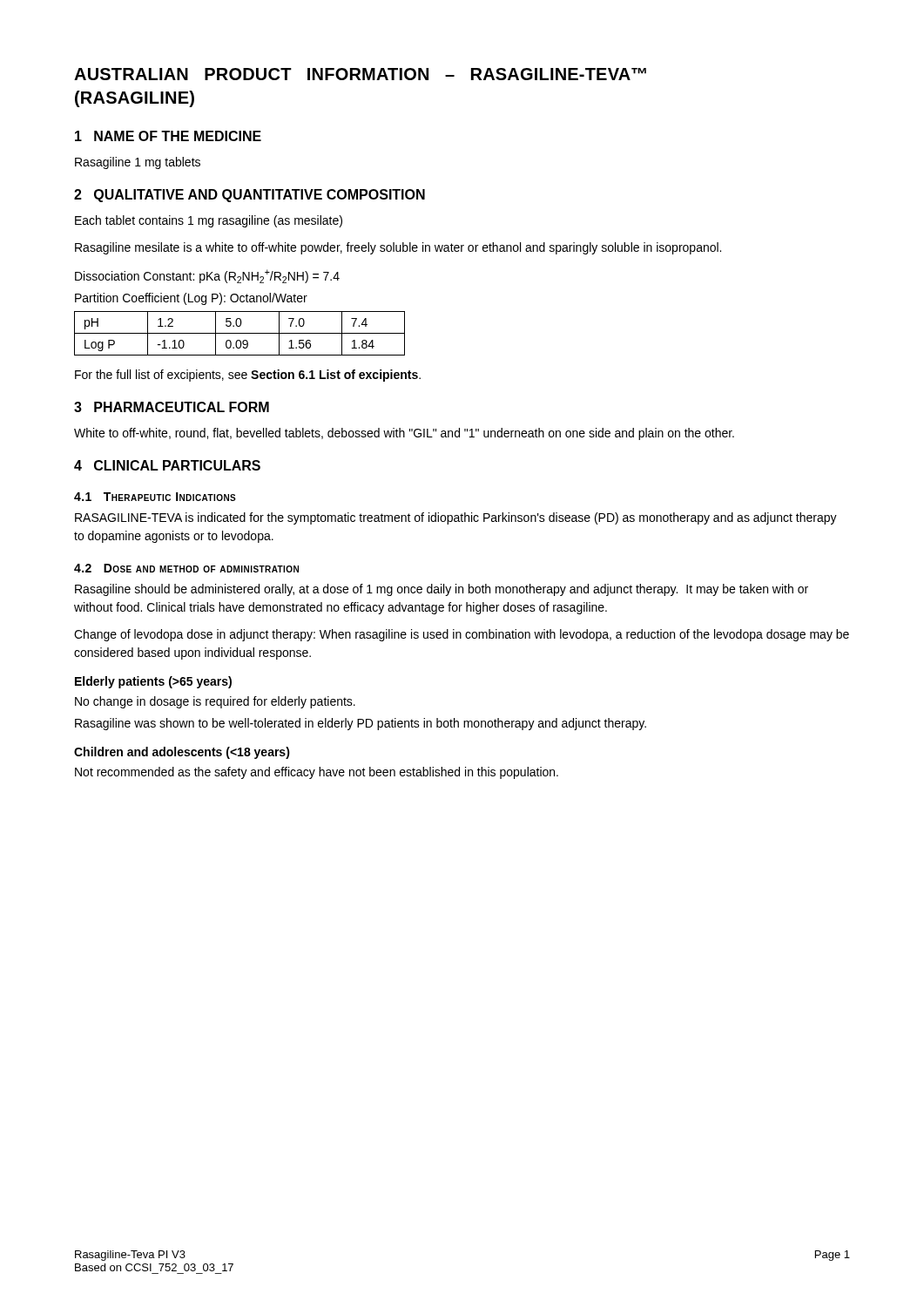
Task: Point to the section header beginning "4.2 Dose and method"
Action: click(x=186, y=568)
